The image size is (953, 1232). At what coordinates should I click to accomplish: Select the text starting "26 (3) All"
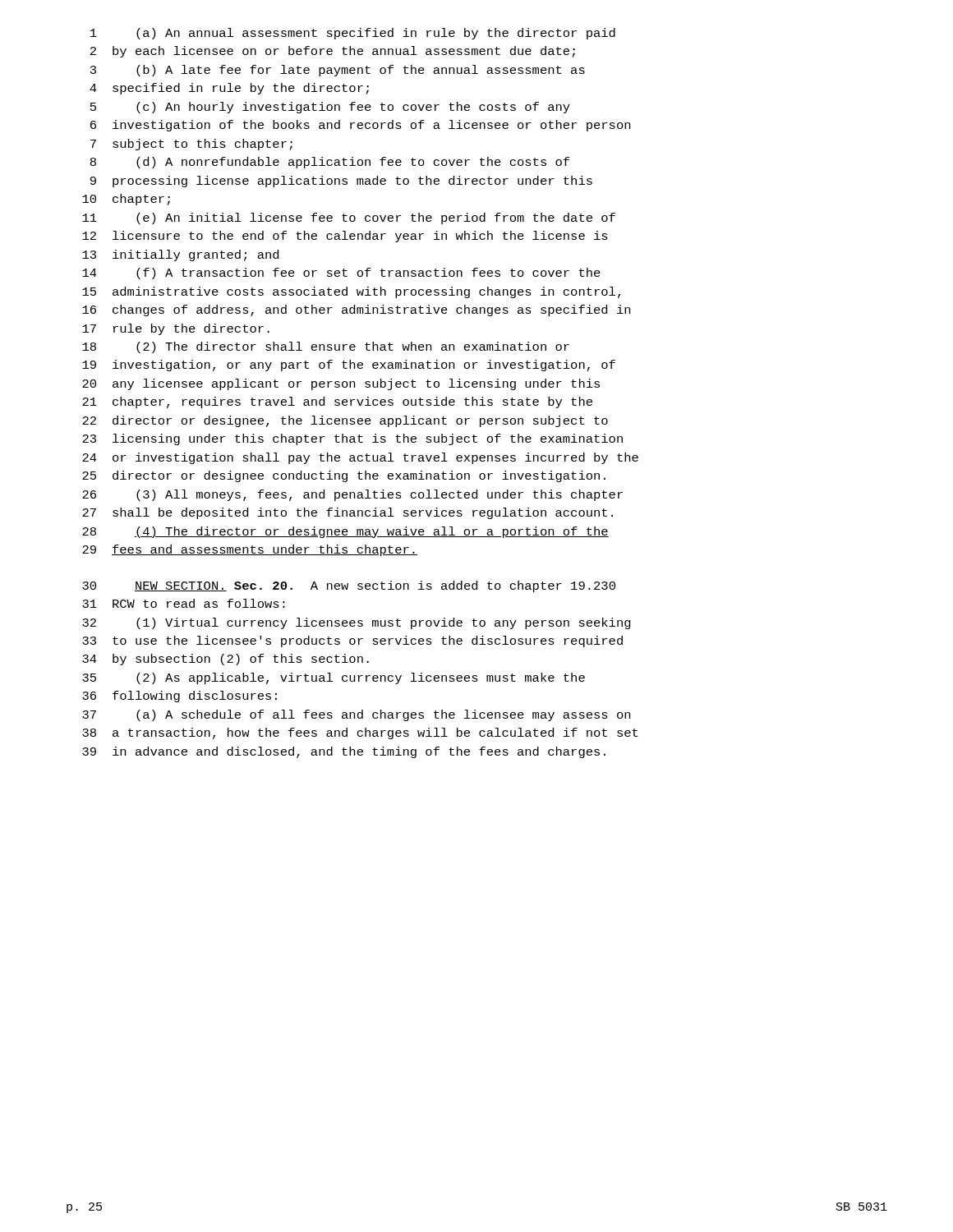(476, 495)
